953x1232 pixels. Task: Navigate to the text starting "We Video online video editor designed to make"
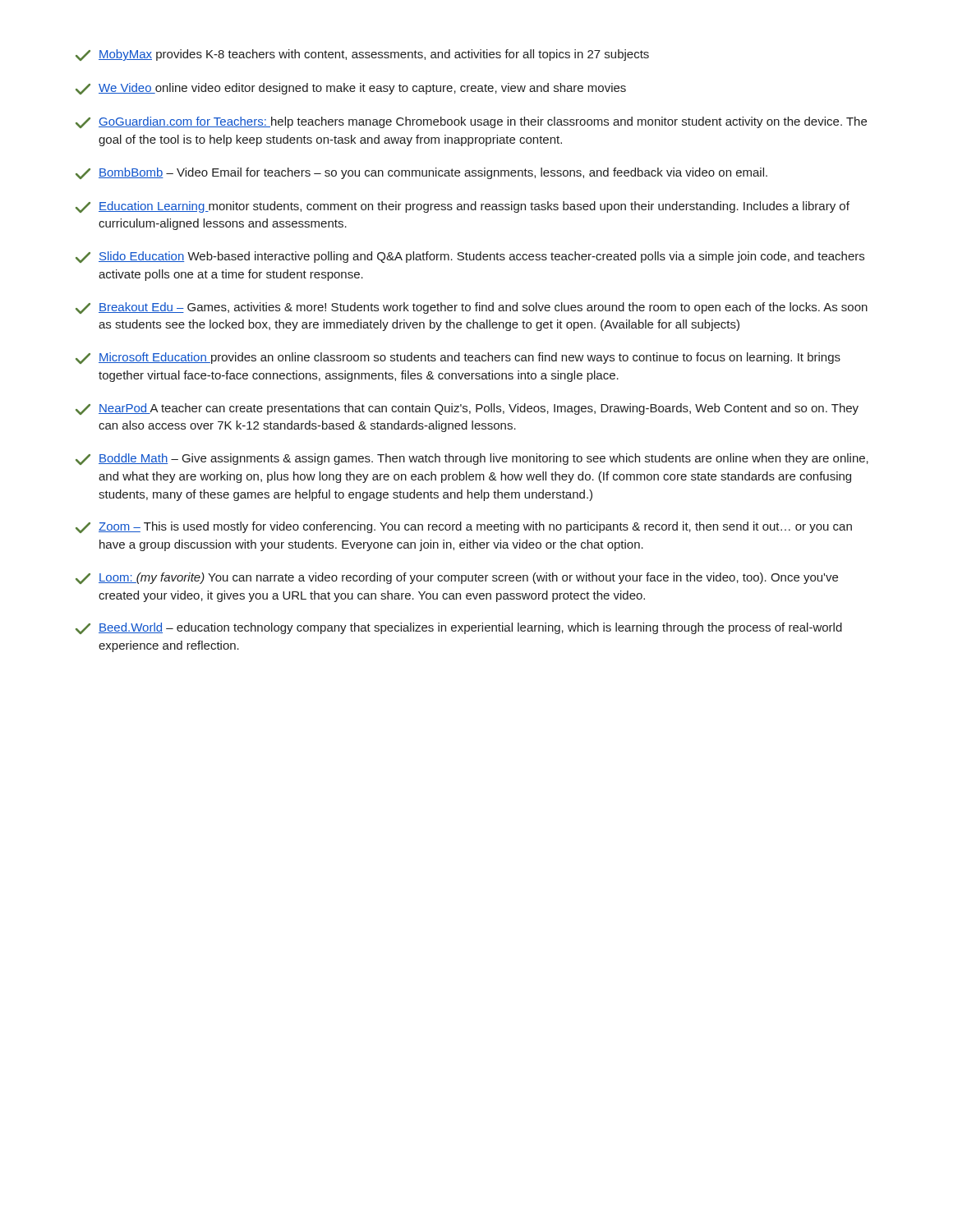tap(476, 88)
